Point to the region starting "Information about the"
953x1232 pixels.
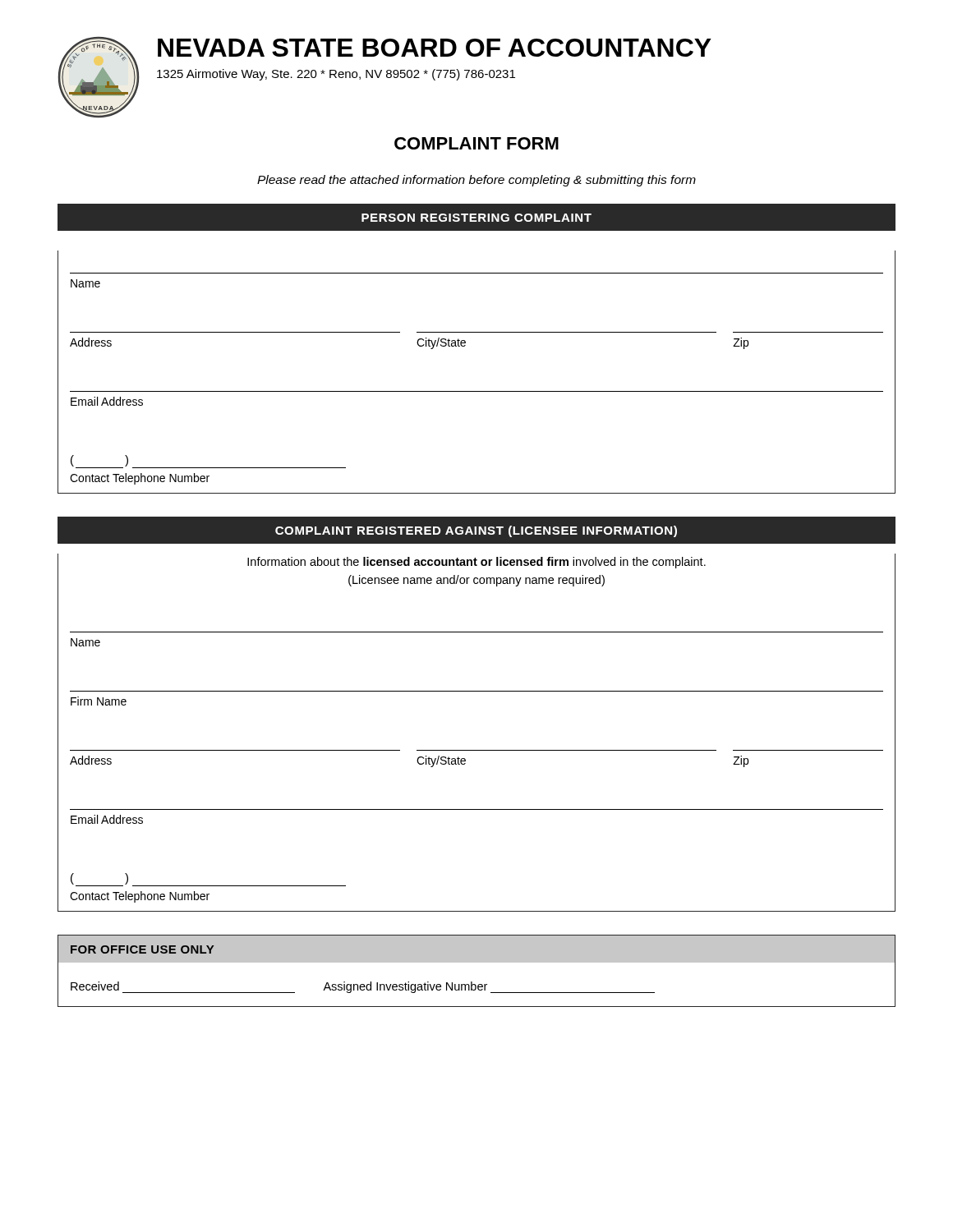[x=476, y=571]
